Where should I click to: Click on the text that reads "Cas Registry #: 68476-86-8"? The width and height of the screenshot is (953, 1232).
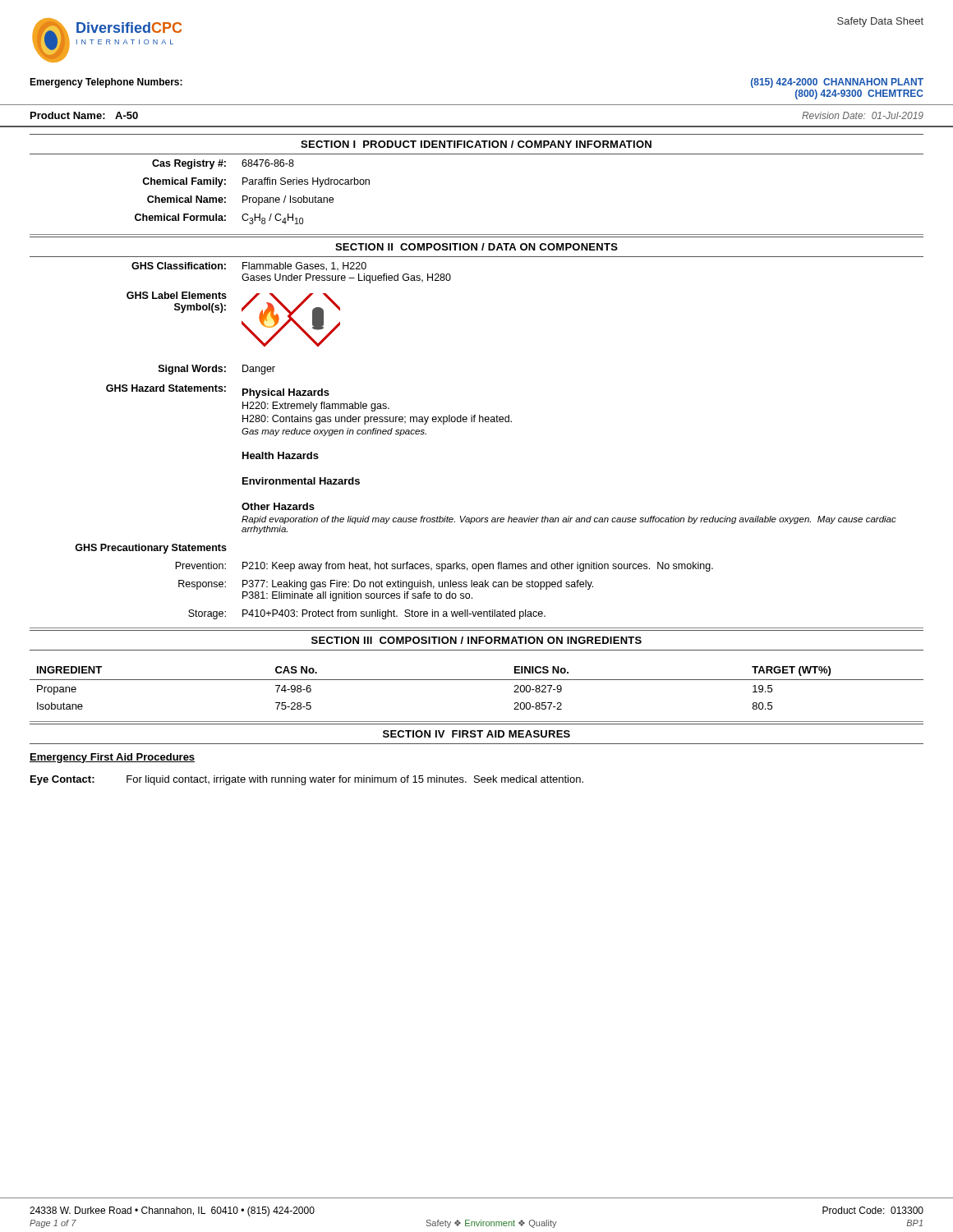[x=476, y=163]
